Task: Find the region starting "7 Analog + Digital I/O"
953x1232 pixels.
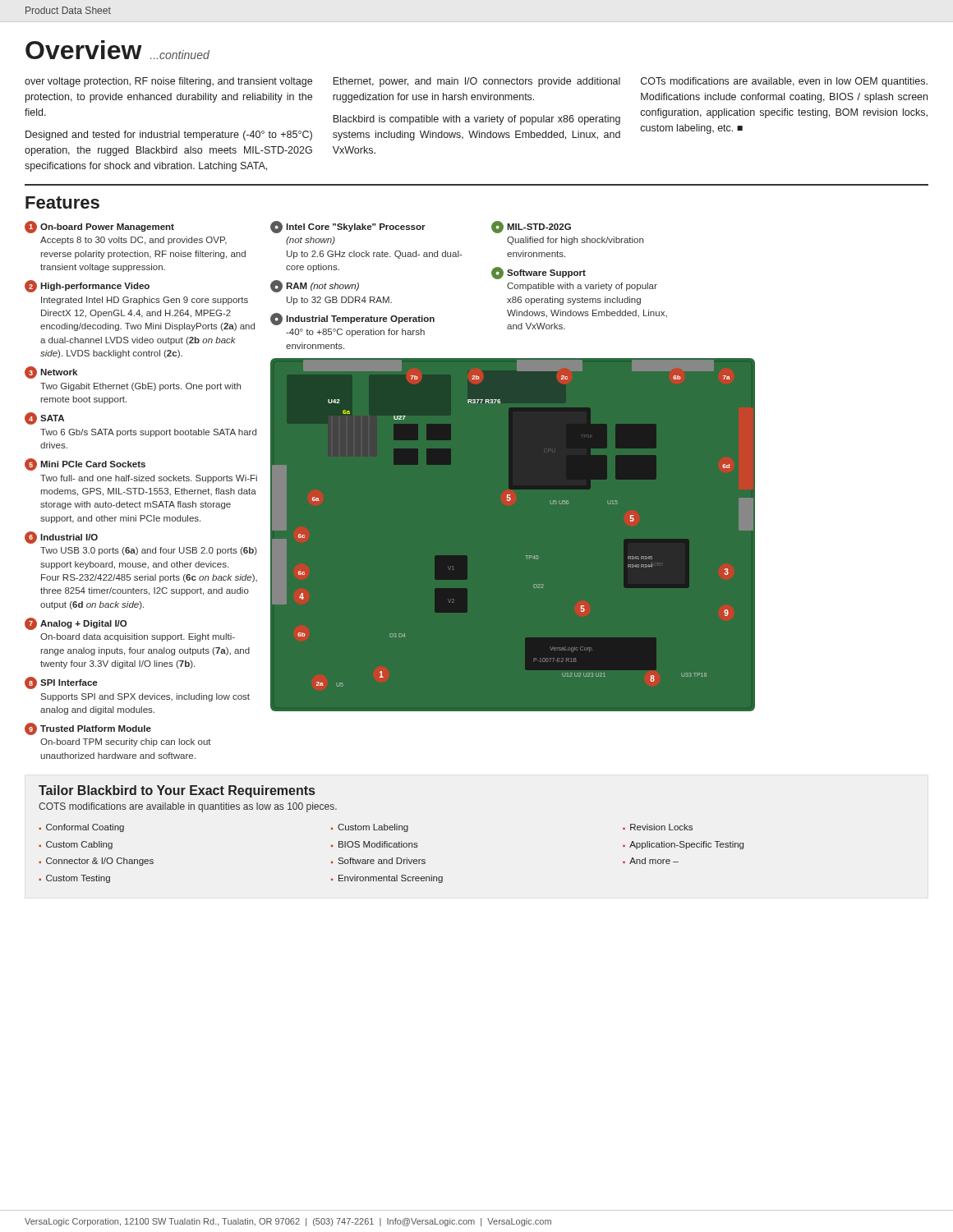Action: tap(142, 644)
